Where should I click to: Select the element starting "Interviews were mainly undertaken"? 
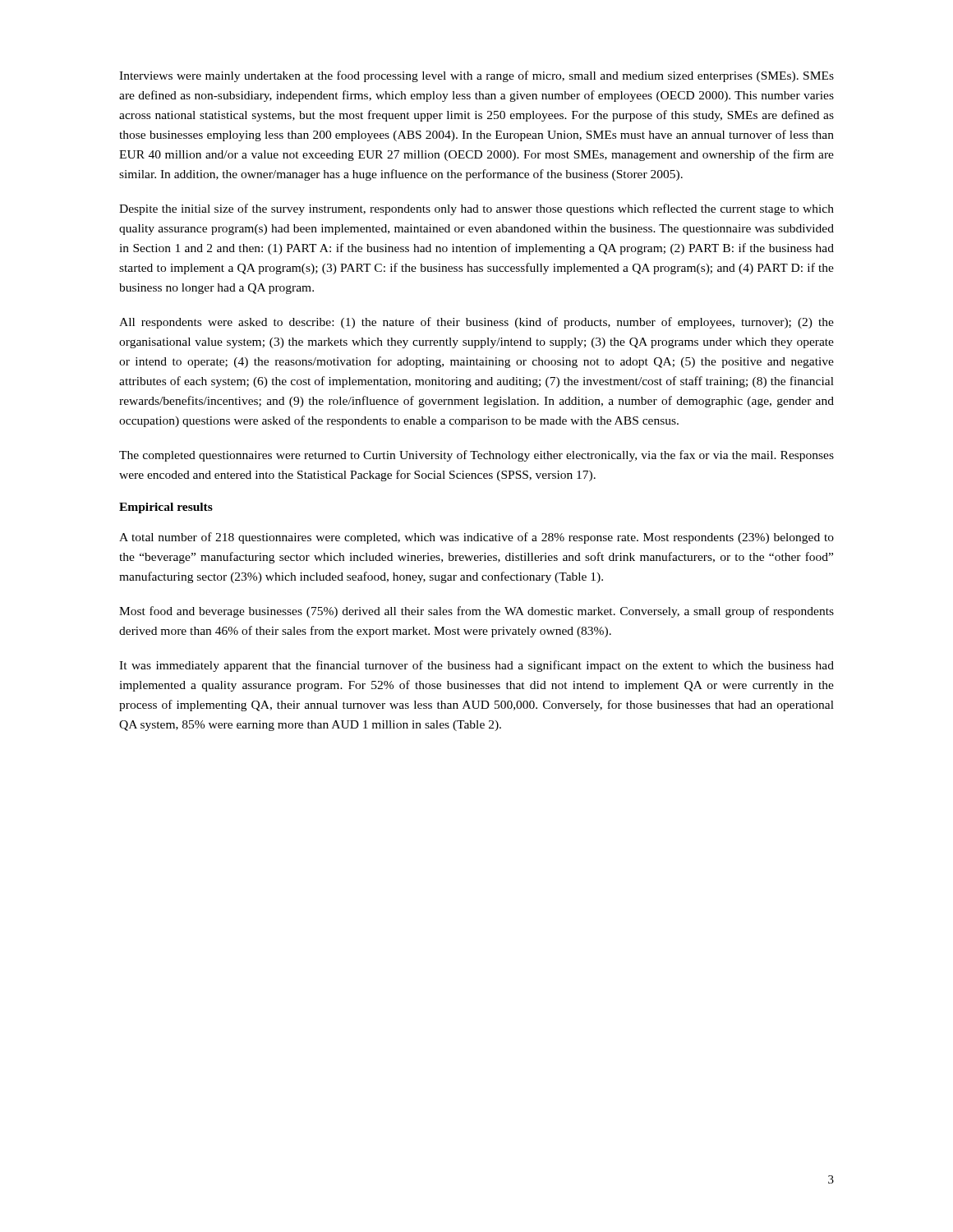tap(476, 124)
